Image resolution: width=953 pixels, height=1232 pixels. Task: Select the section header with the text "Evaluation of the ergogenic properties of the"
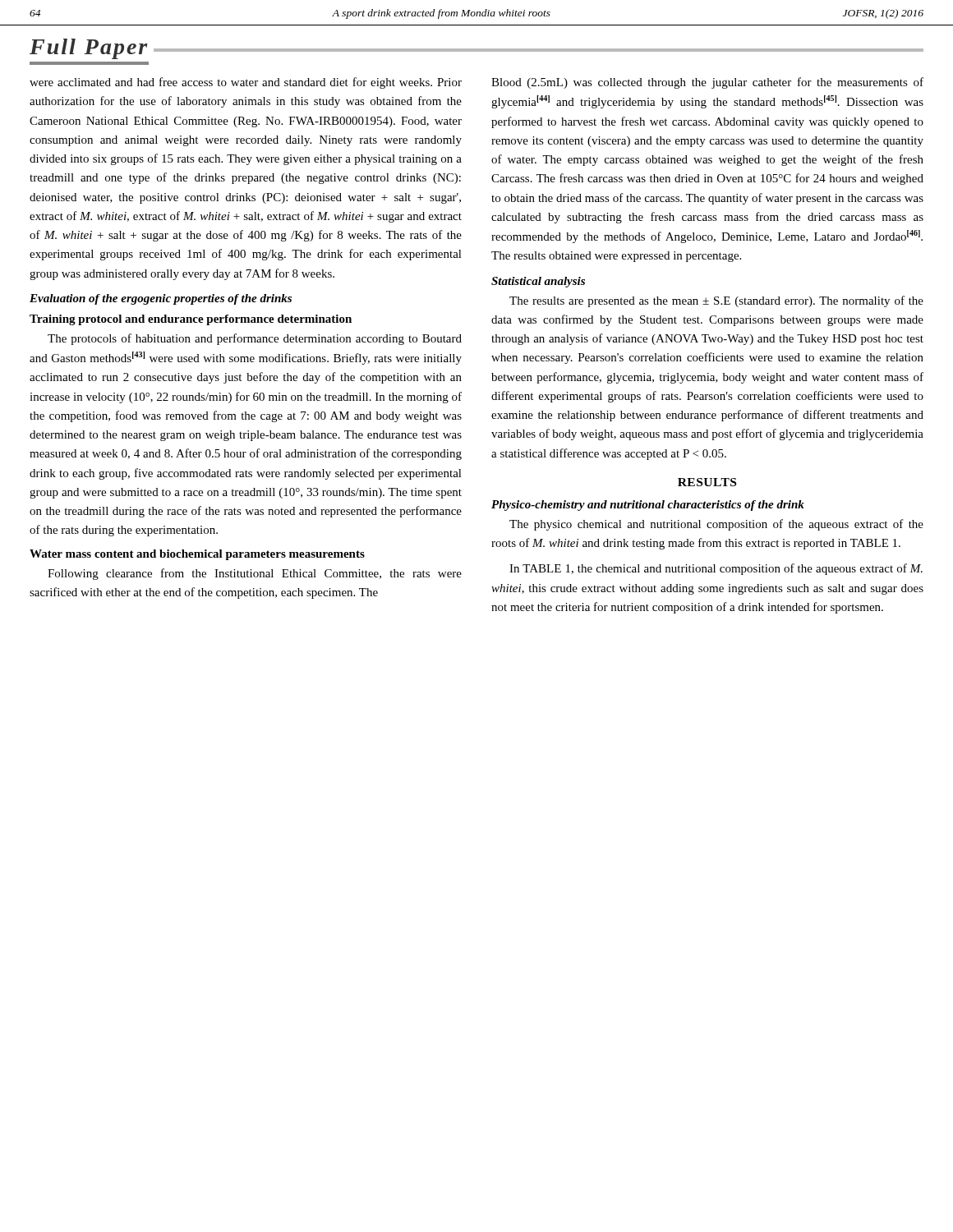(161, 298)
